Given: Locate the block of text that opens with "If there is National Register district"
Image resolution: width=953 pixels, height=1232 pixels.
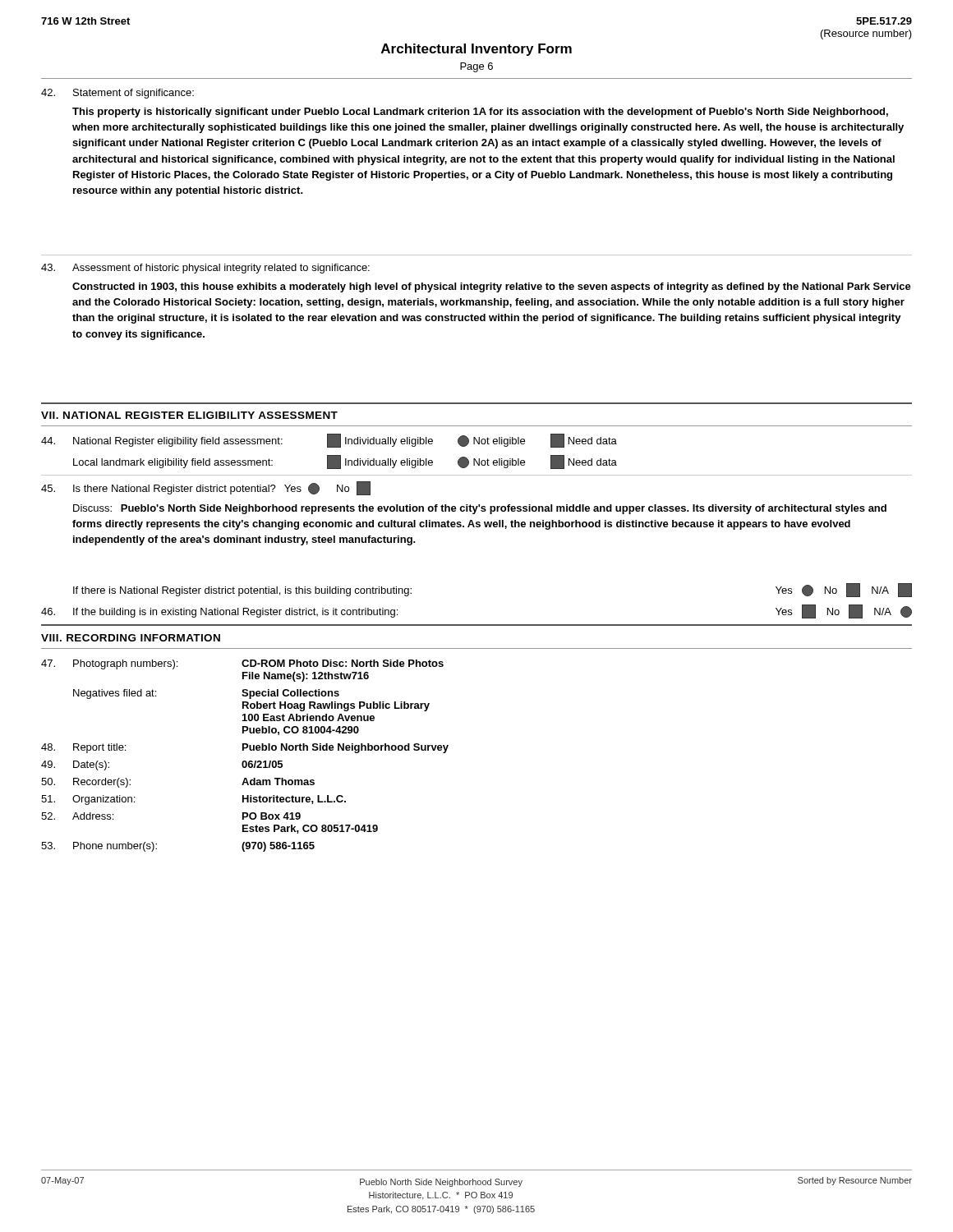Looking at the screenshot, I should click(x=239, y=590).
